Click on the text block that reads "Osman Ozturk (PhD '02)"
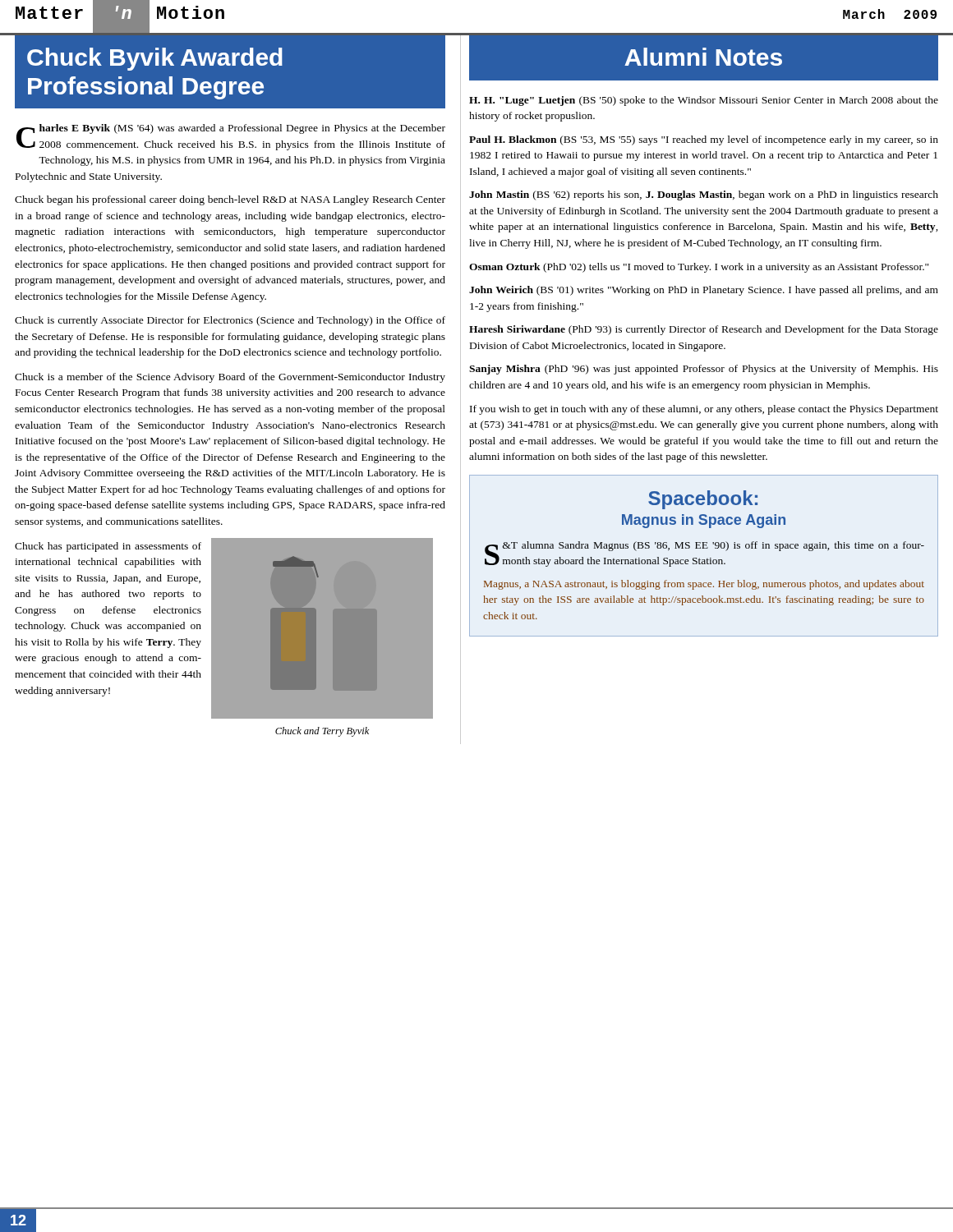Screen dimensions: 1232x953 pyautogui.click(x=704, y=266)
